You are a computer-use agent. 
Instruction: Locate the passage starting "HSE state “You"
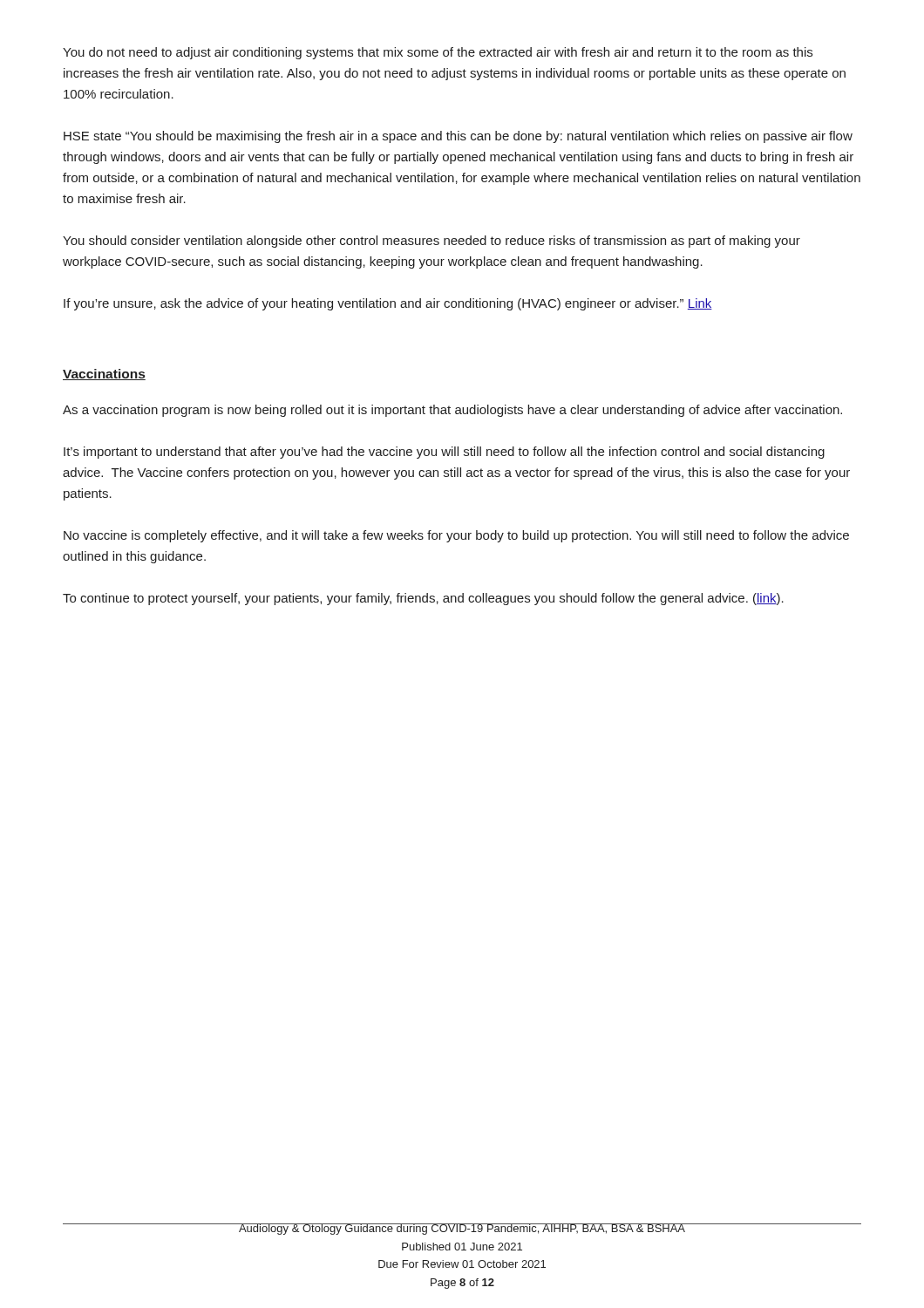[462, 167]
